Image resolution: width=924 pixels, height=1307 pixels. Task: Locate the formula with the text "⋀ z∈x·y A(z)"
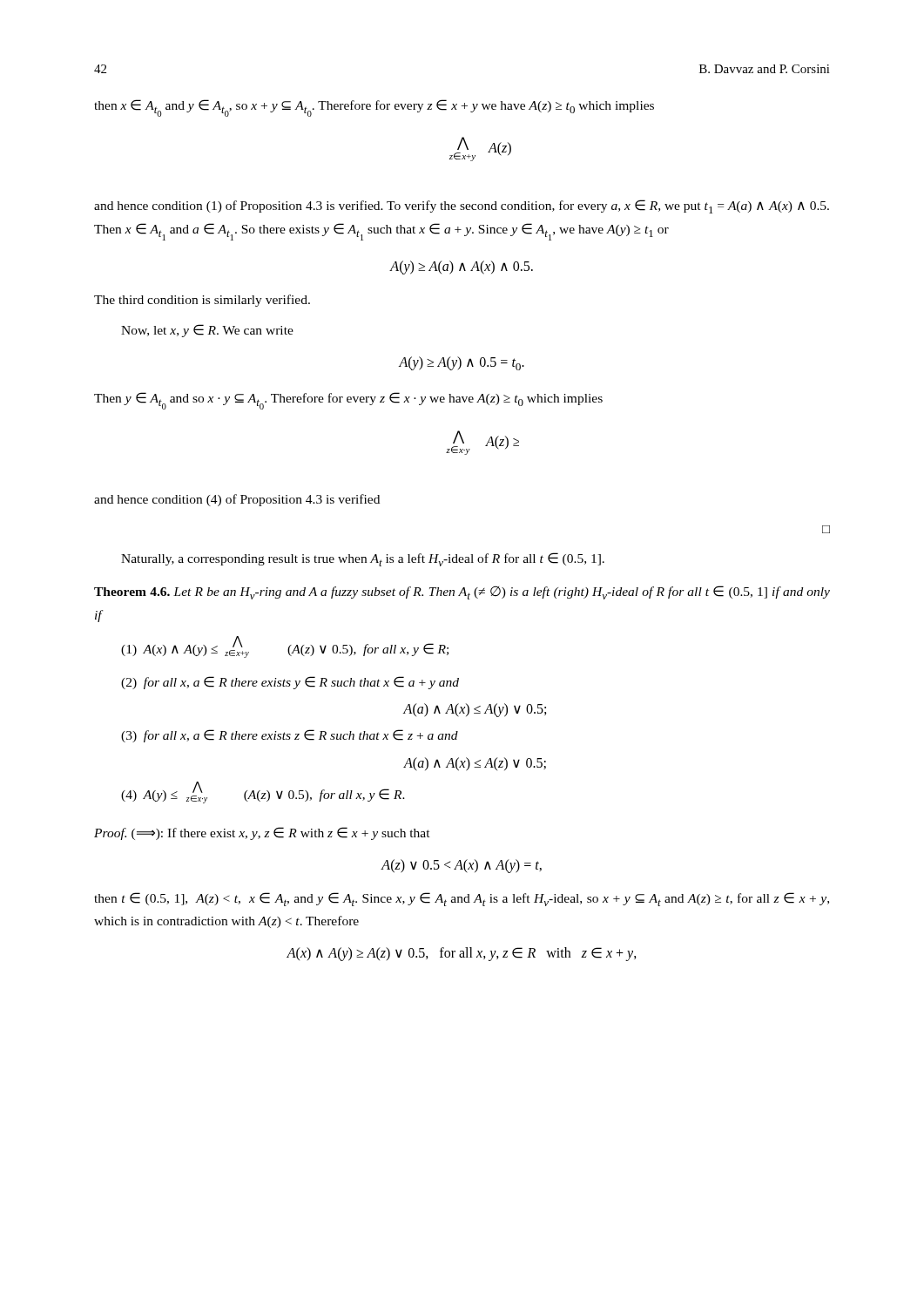pyautogui.click(x=470, y=448)
